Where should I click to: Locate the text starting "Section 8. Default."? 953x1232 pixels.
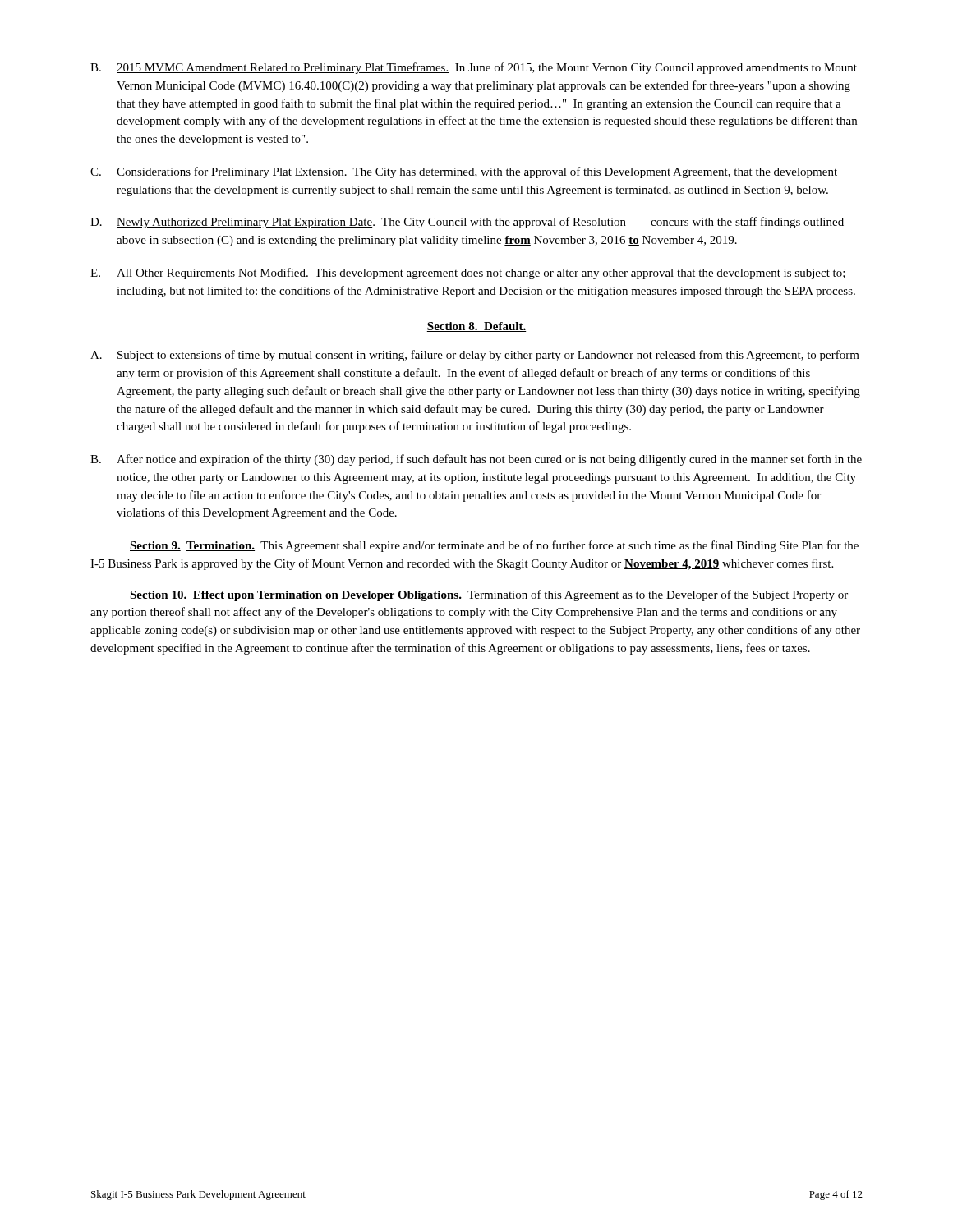tap(476, 326)
